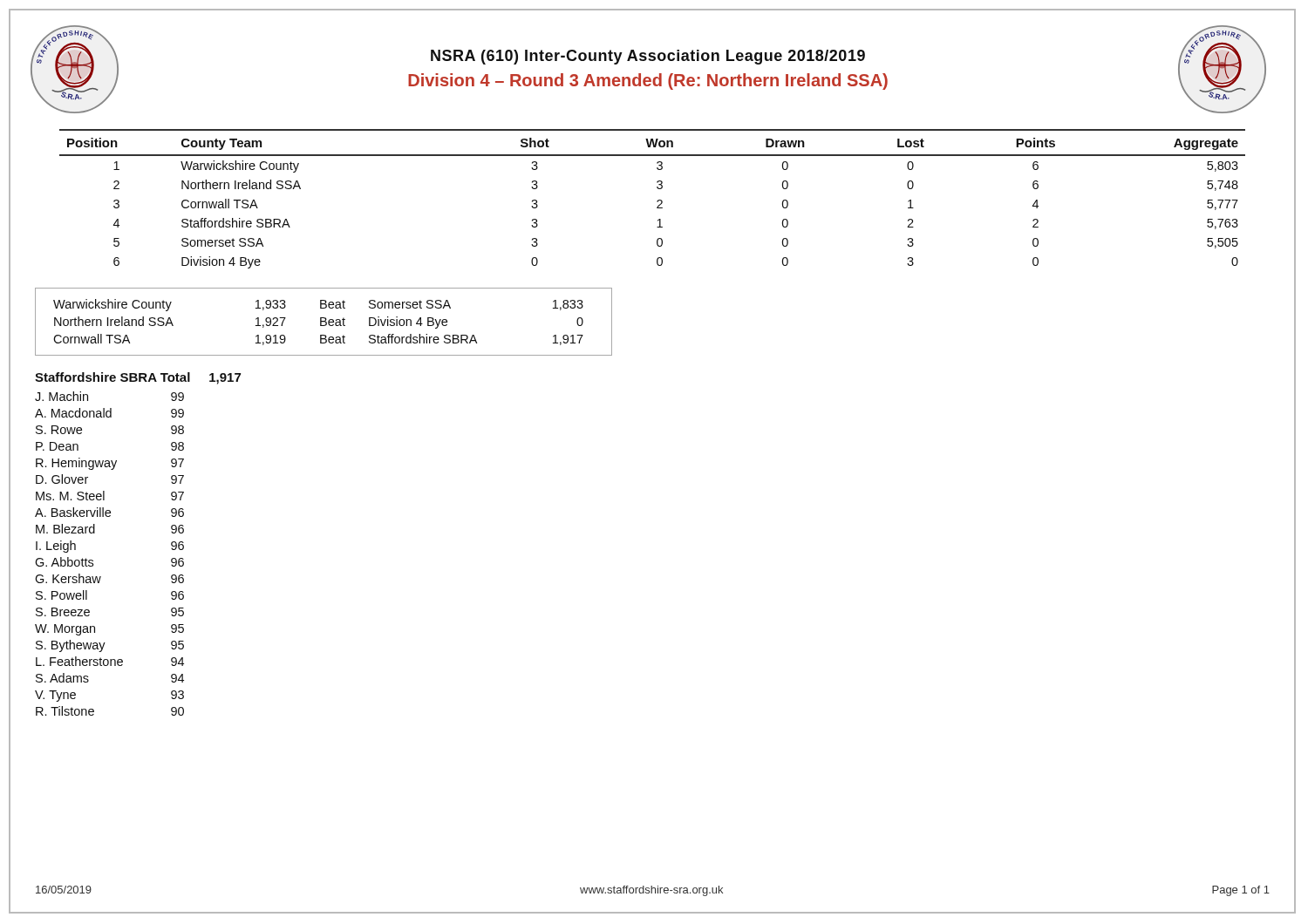
Task: Click where it says "S. Powell"
Action: 61,595
